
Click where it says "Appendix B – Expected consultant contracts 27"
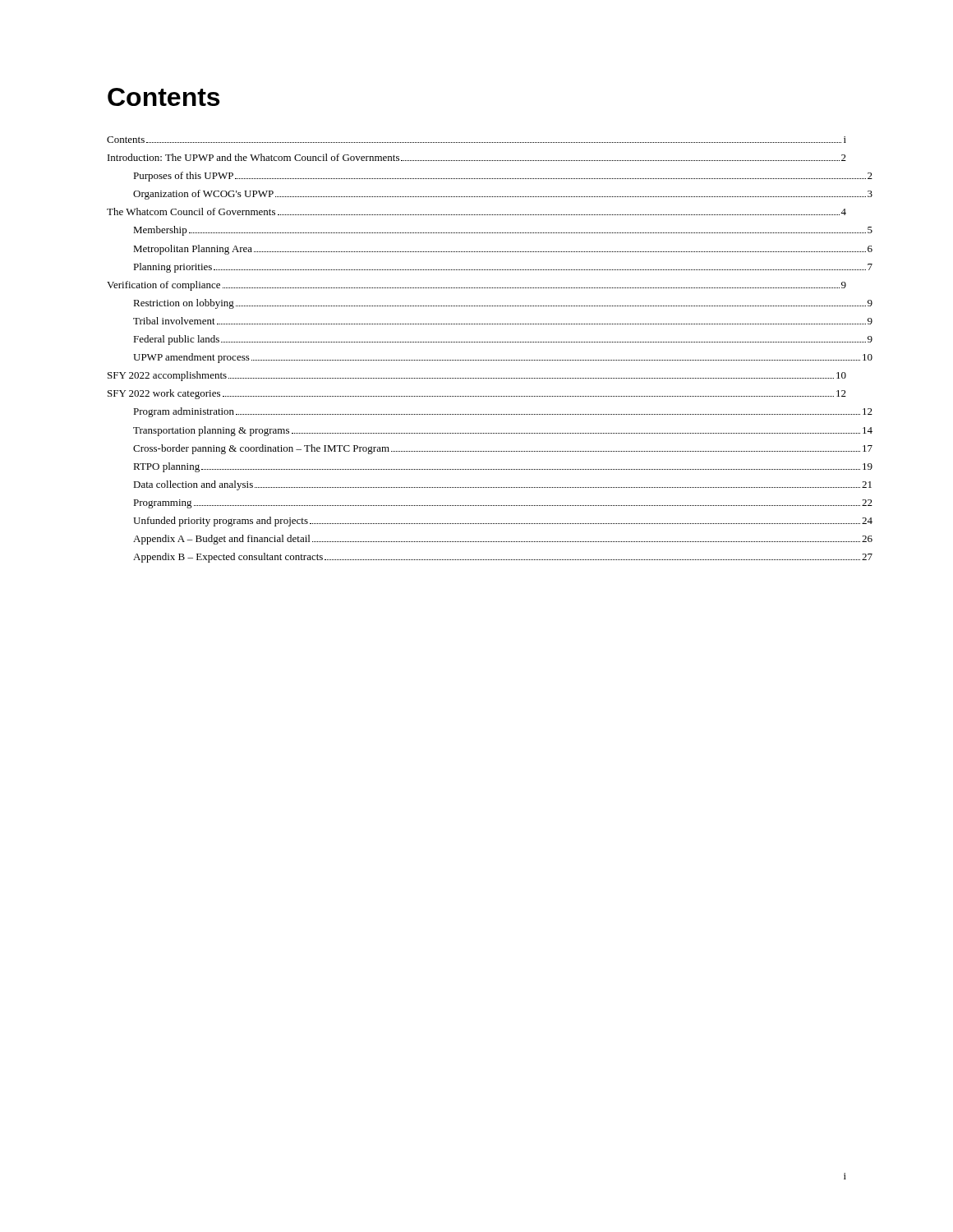[x=503, y=557]
